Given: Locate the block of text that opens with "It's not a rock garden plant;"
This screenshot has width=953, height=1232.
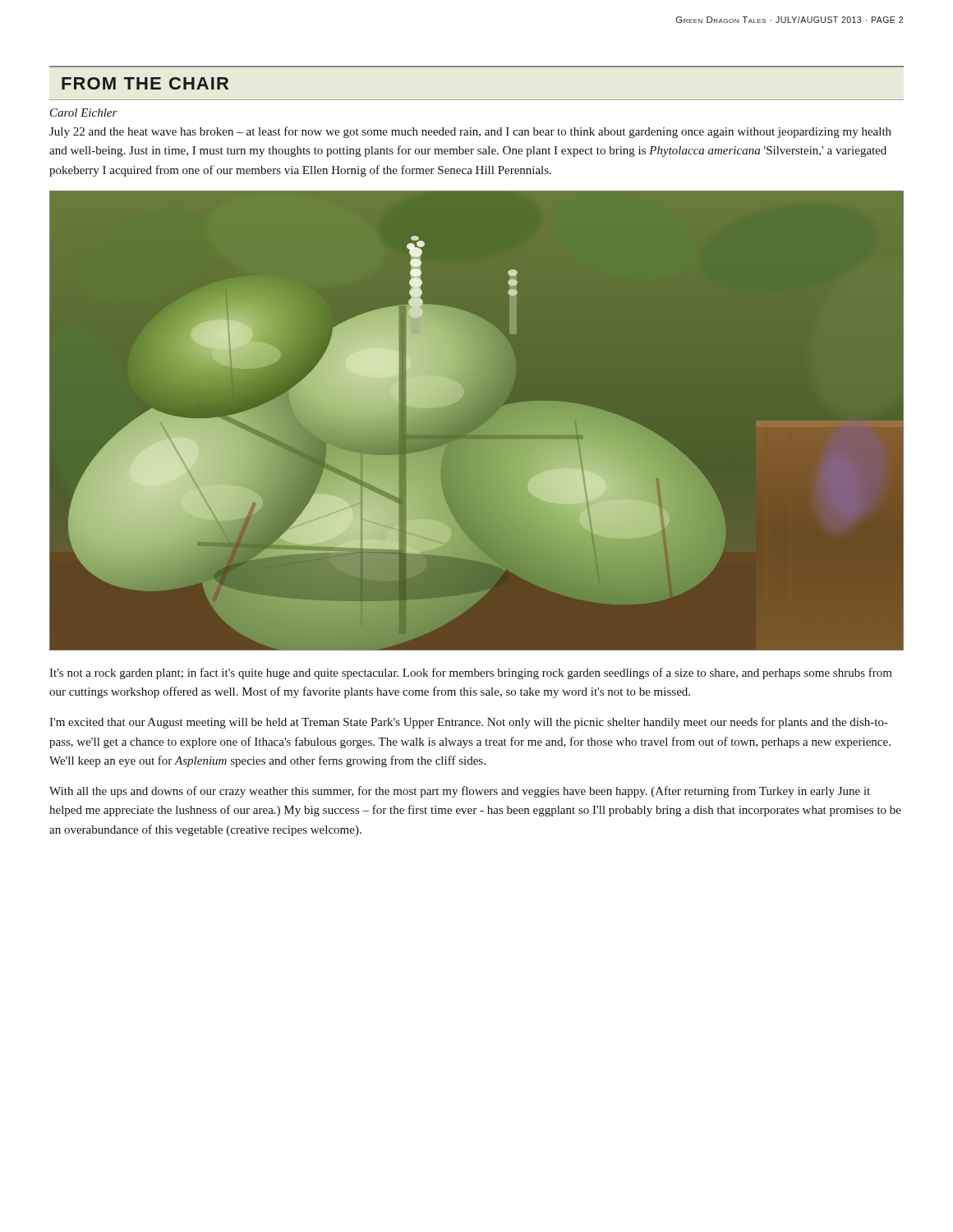Looking at the screenshot, I should click(476, 751).
